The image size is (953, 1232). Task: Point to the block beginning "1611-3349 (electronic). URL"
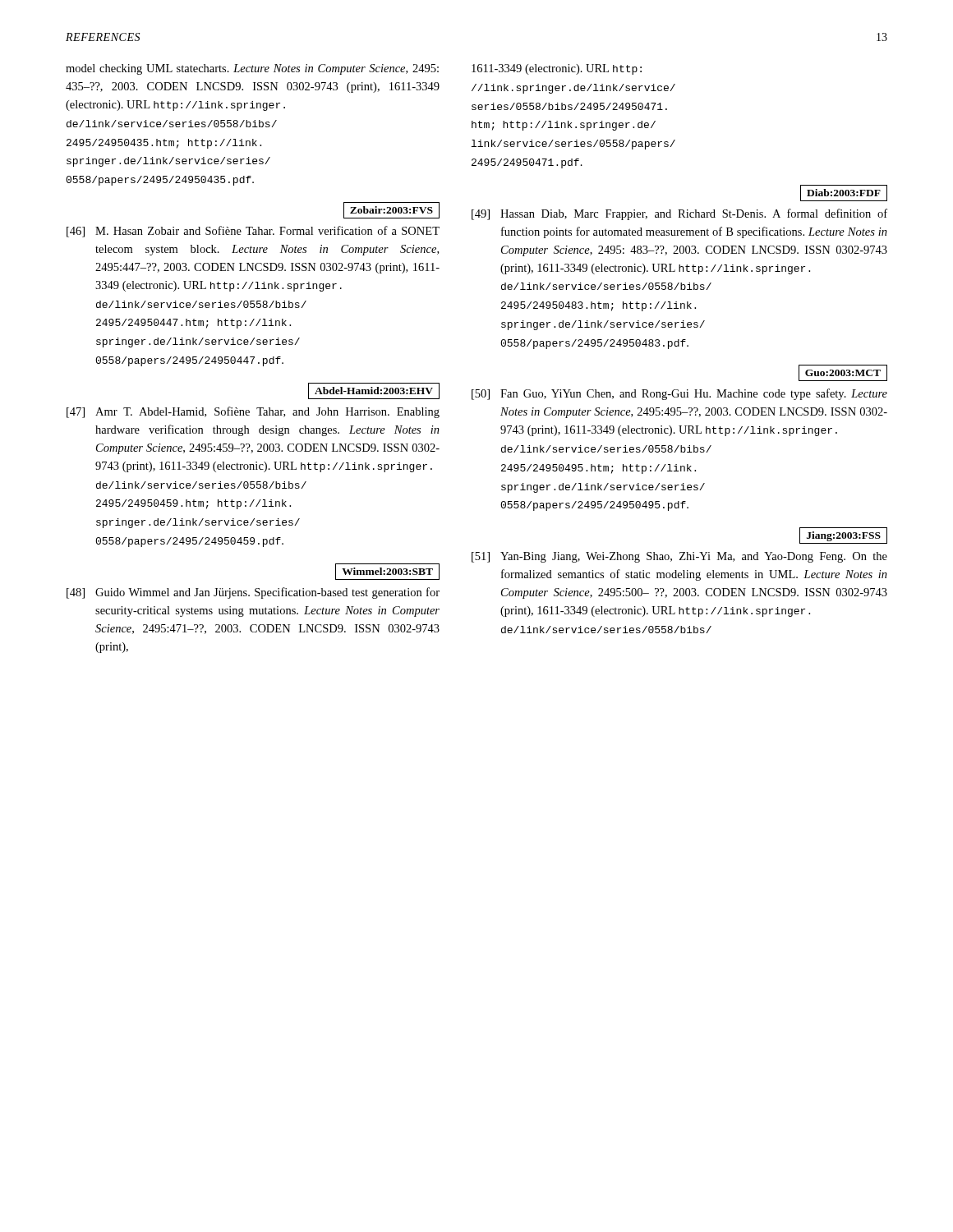573,115
